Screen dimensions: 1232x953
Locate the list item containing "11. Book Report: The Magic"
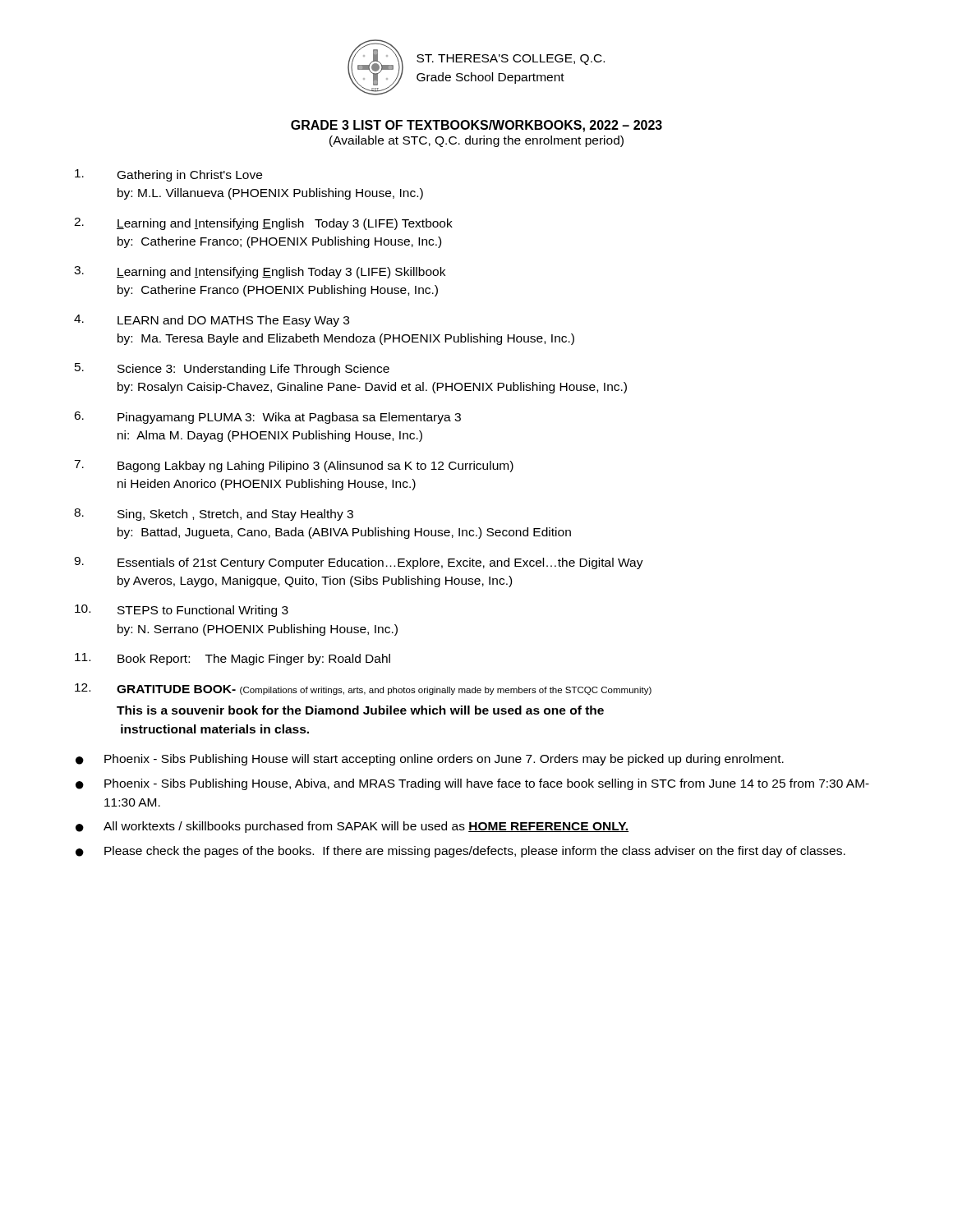(232, 659)
